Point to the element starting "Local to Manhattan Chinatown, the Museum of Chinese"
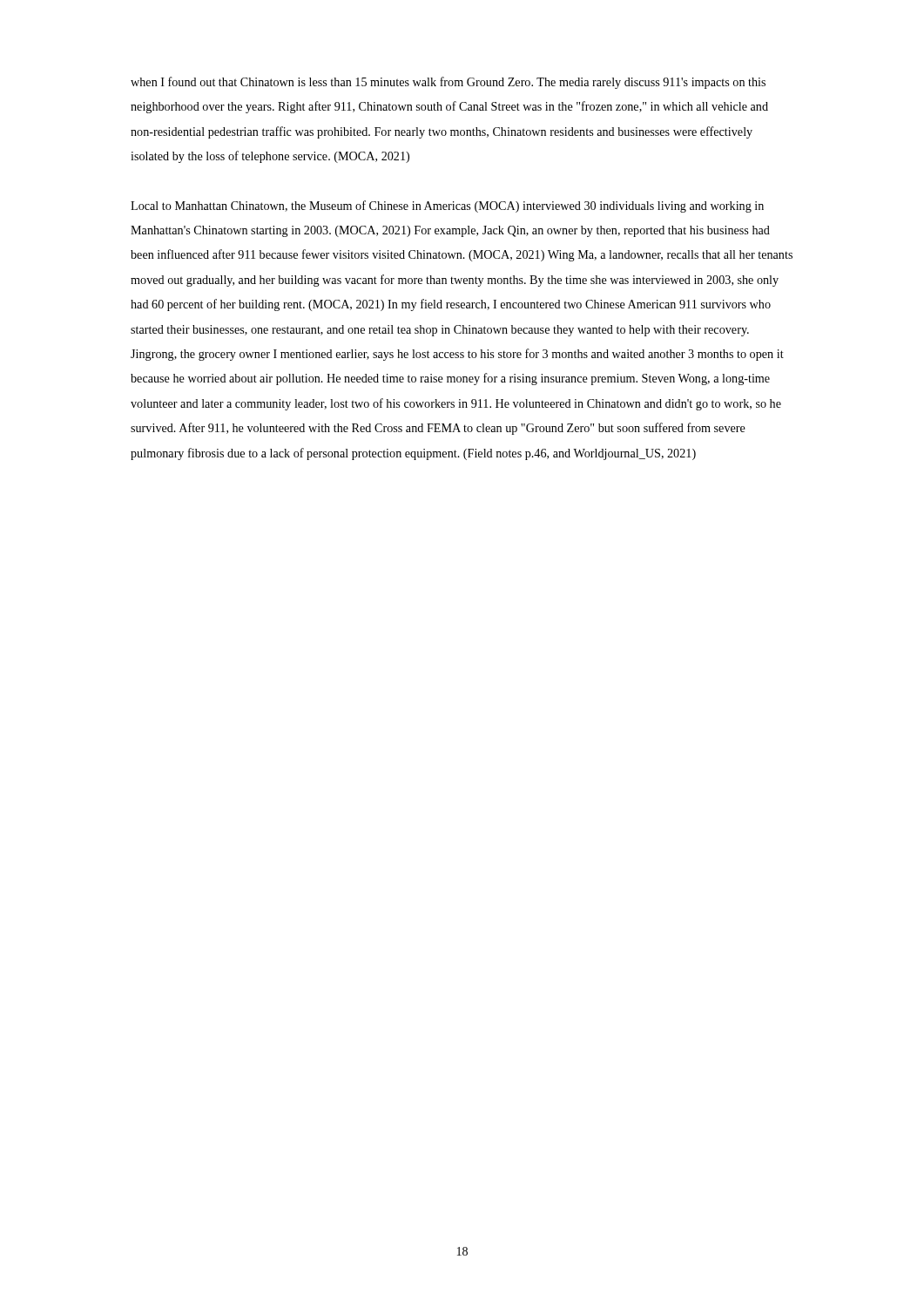Screen dimensions: 1307x924 462,329
